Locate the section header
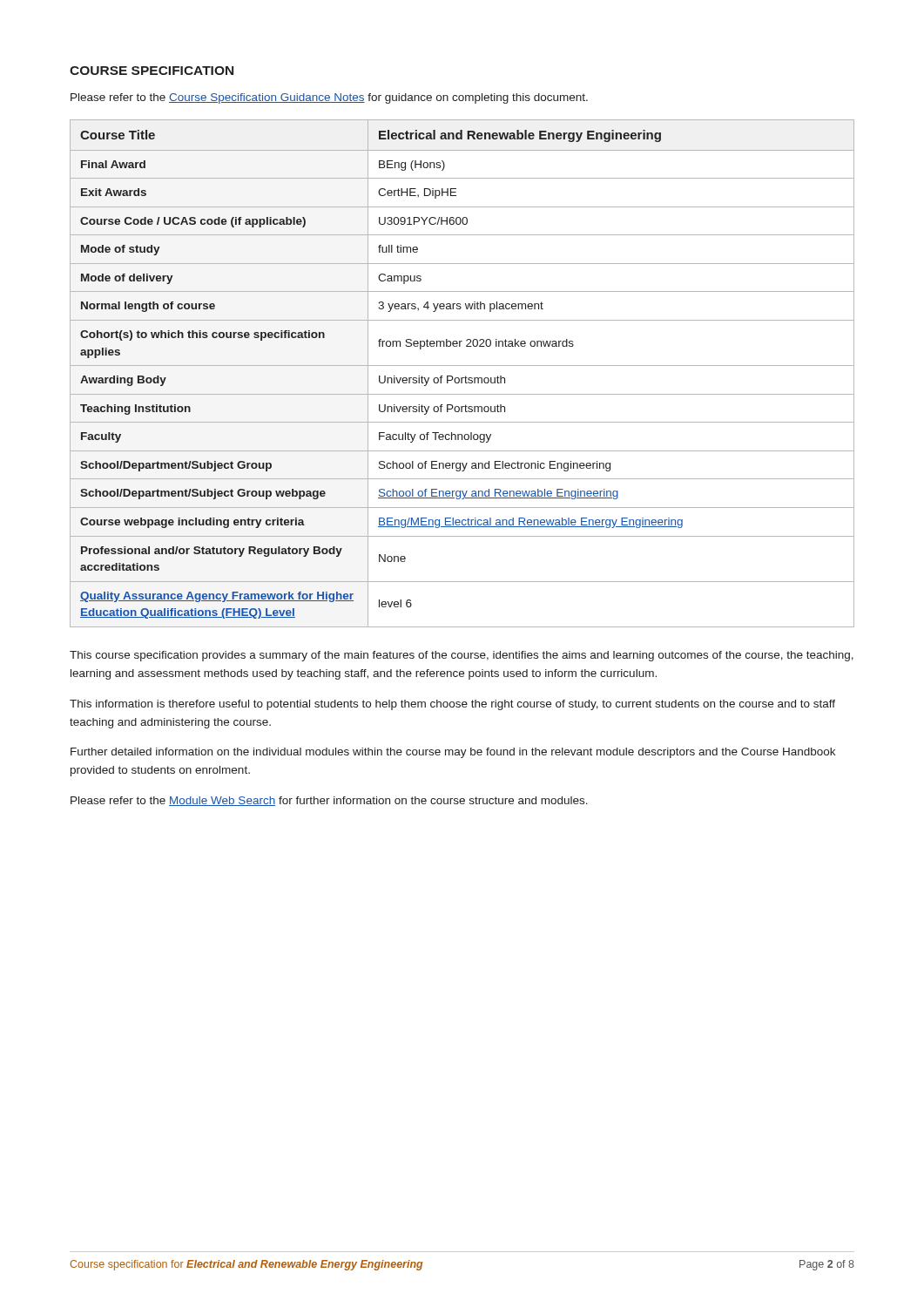924x1307 pixels. (152, 70)
